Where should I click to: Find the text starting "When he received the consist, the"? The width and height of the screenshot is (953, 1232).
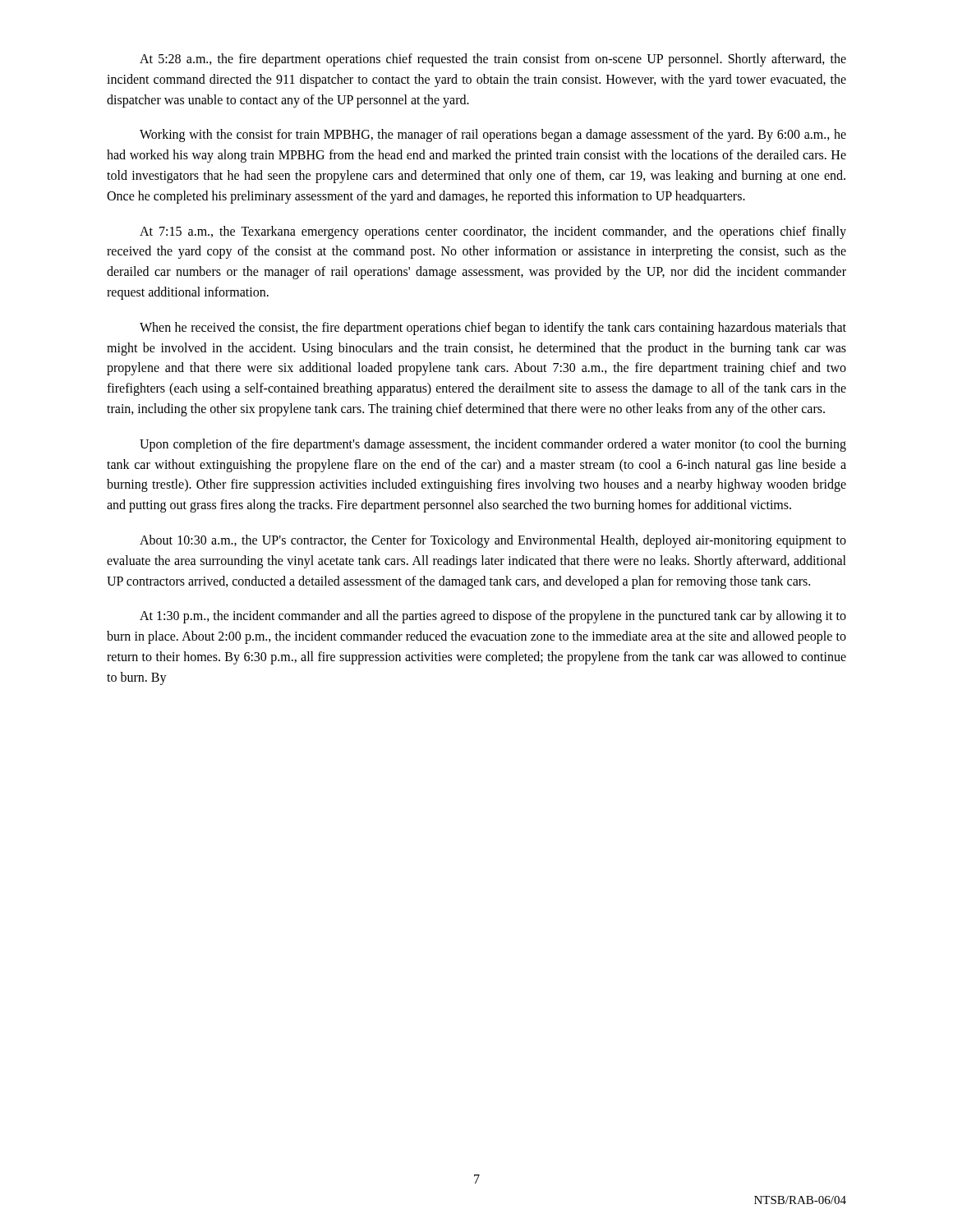(476, 368)
